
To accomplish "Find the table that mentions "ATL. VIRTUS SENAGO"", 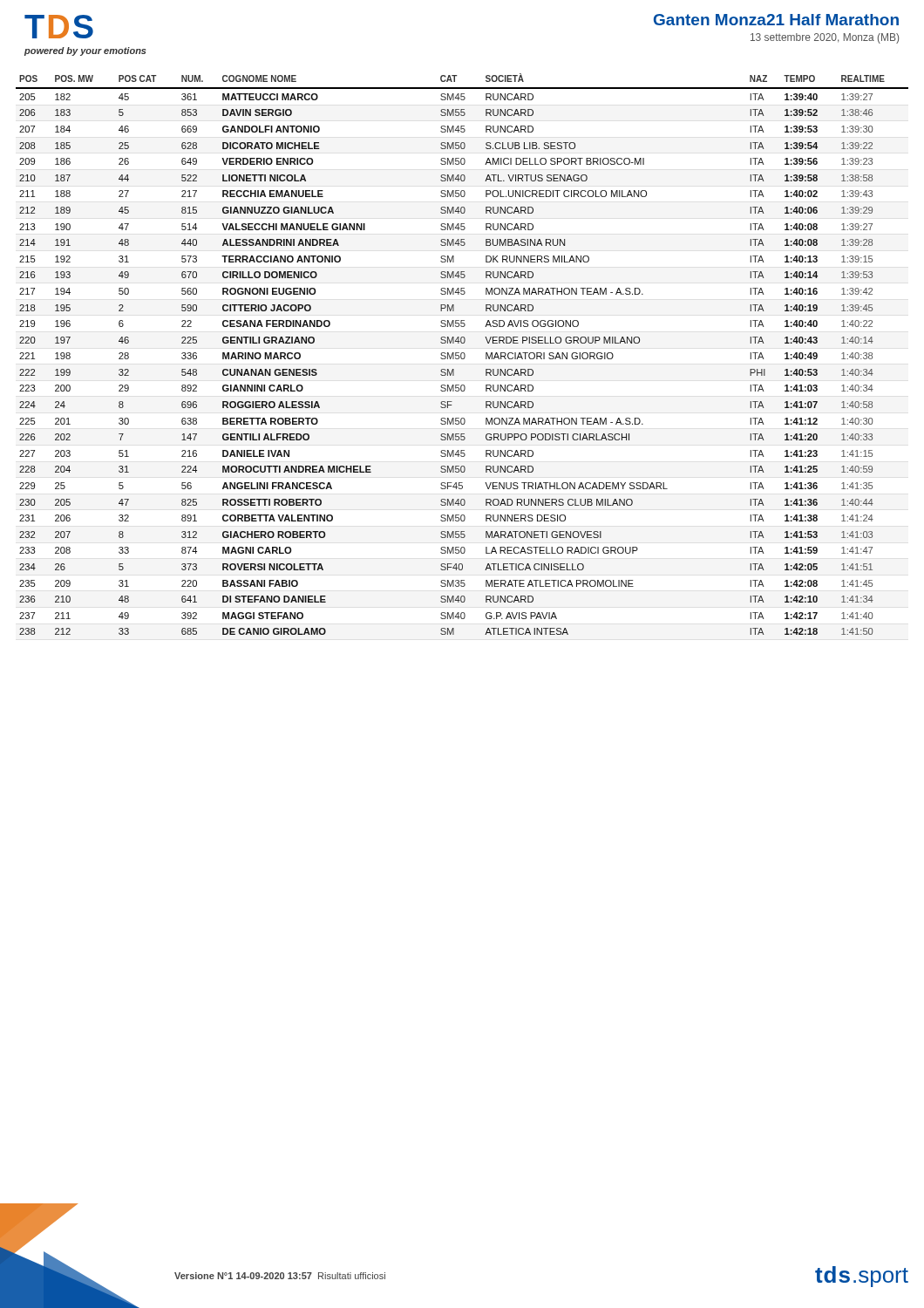I will tap(462, 356).
